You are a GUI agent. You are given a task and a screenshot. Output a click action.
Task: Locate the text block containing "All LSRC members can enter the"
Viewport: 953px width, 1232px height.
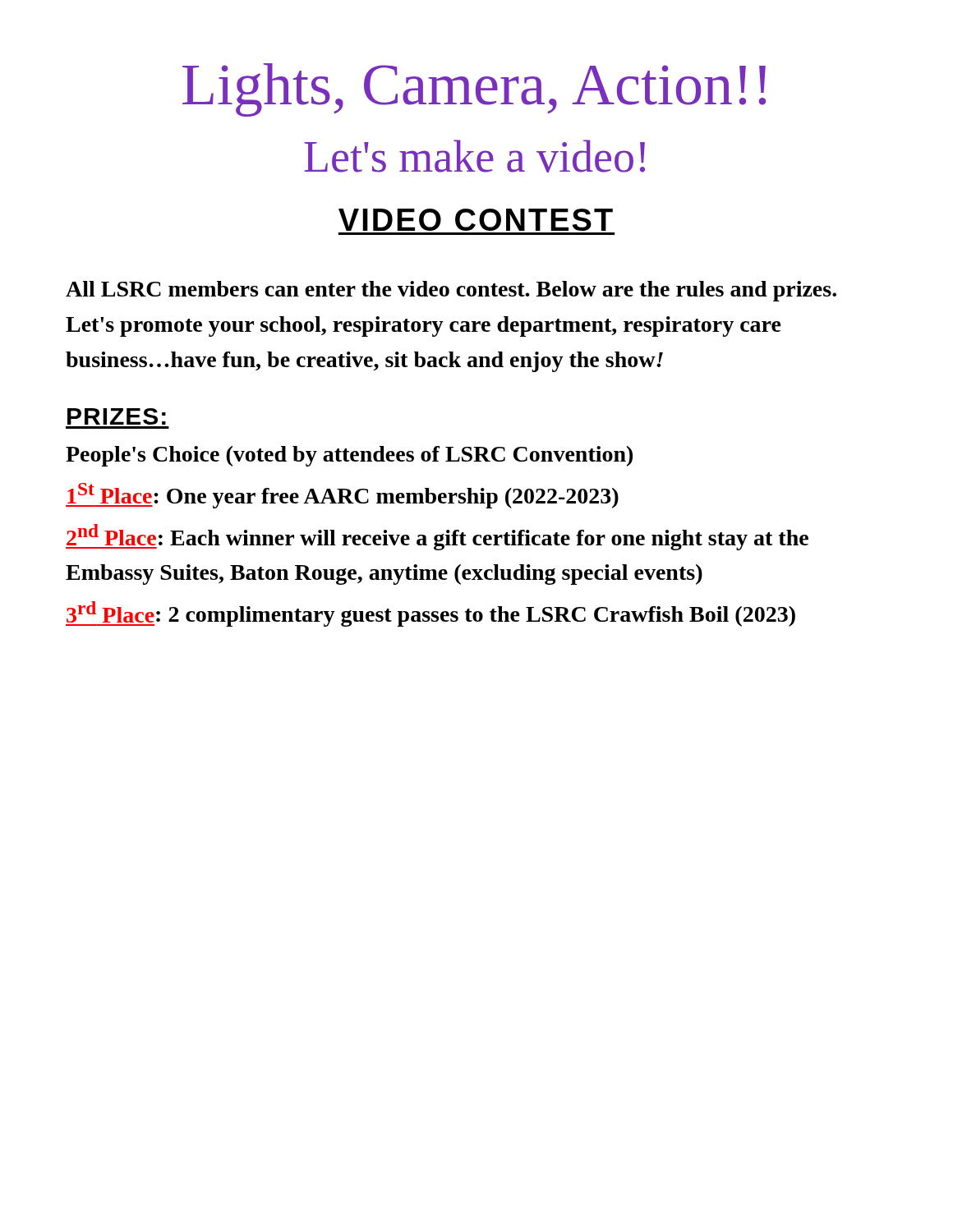[x=452, y=324]
